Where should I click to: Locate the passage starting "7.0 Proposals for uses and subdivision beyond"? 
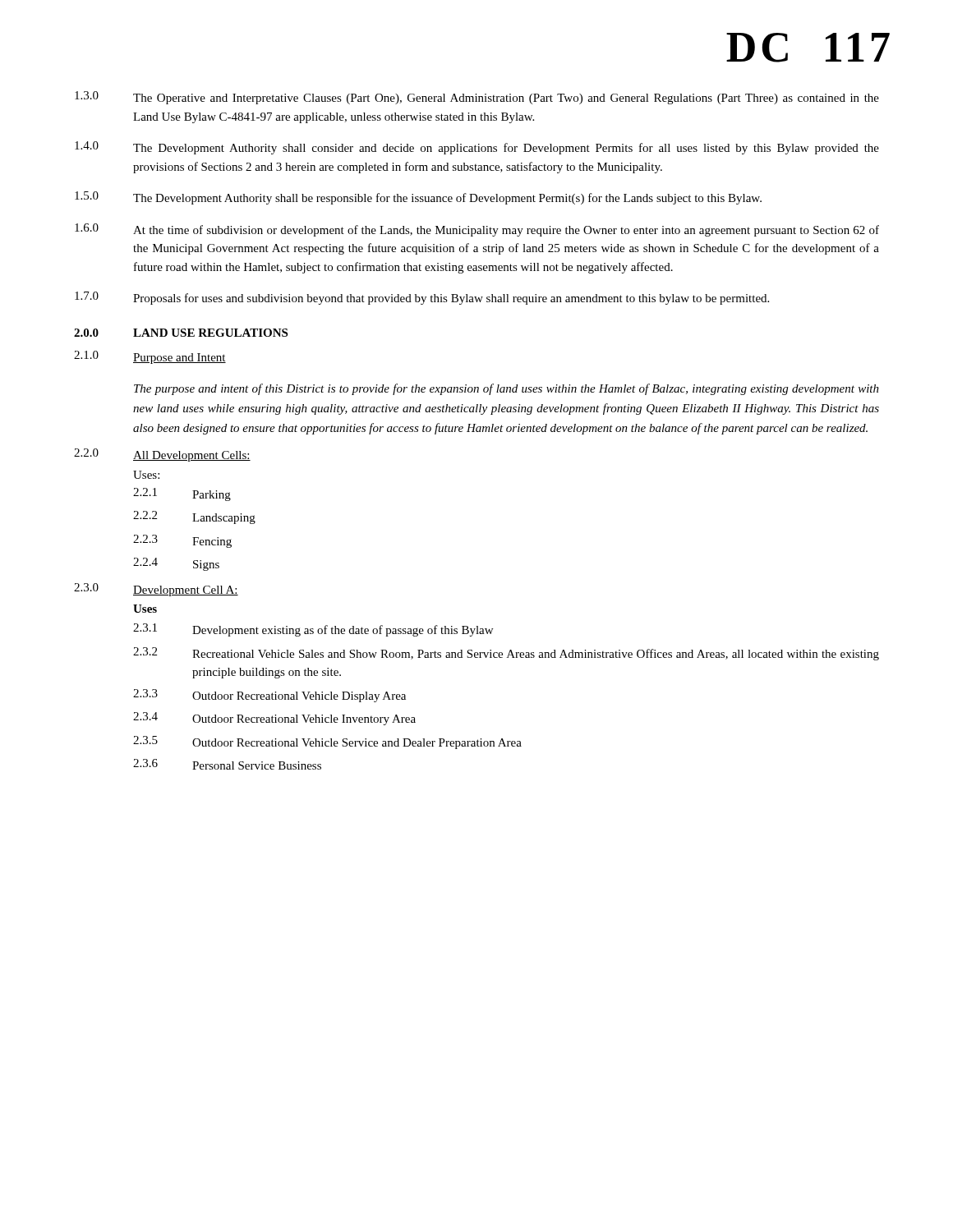pos(476,298)
